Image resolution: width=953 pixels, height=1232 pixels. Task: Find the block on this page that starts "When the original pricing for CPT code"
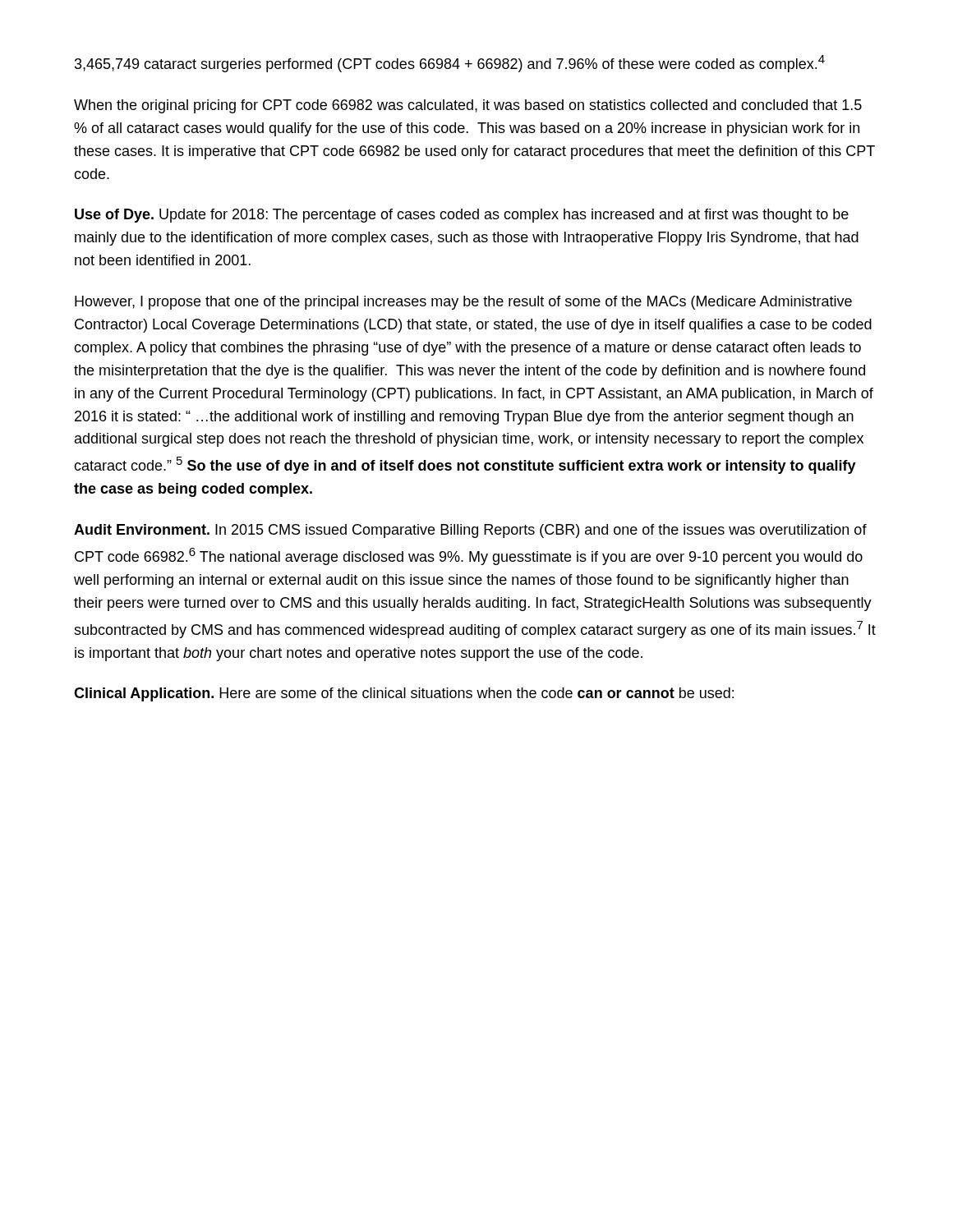474,139
